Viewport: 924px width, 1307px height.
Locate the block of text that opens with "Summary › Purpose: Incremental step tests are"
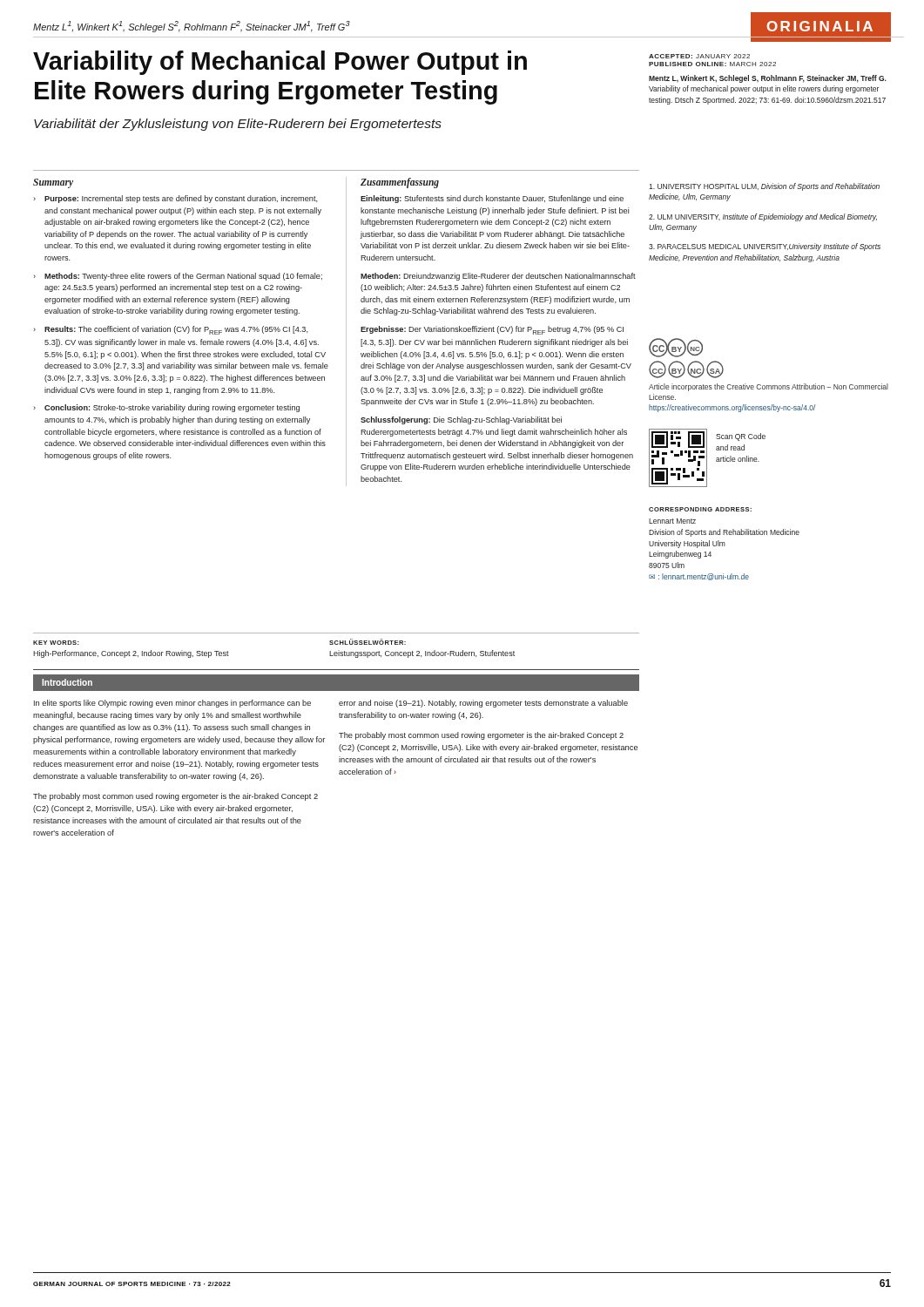[x=336, y=331]
